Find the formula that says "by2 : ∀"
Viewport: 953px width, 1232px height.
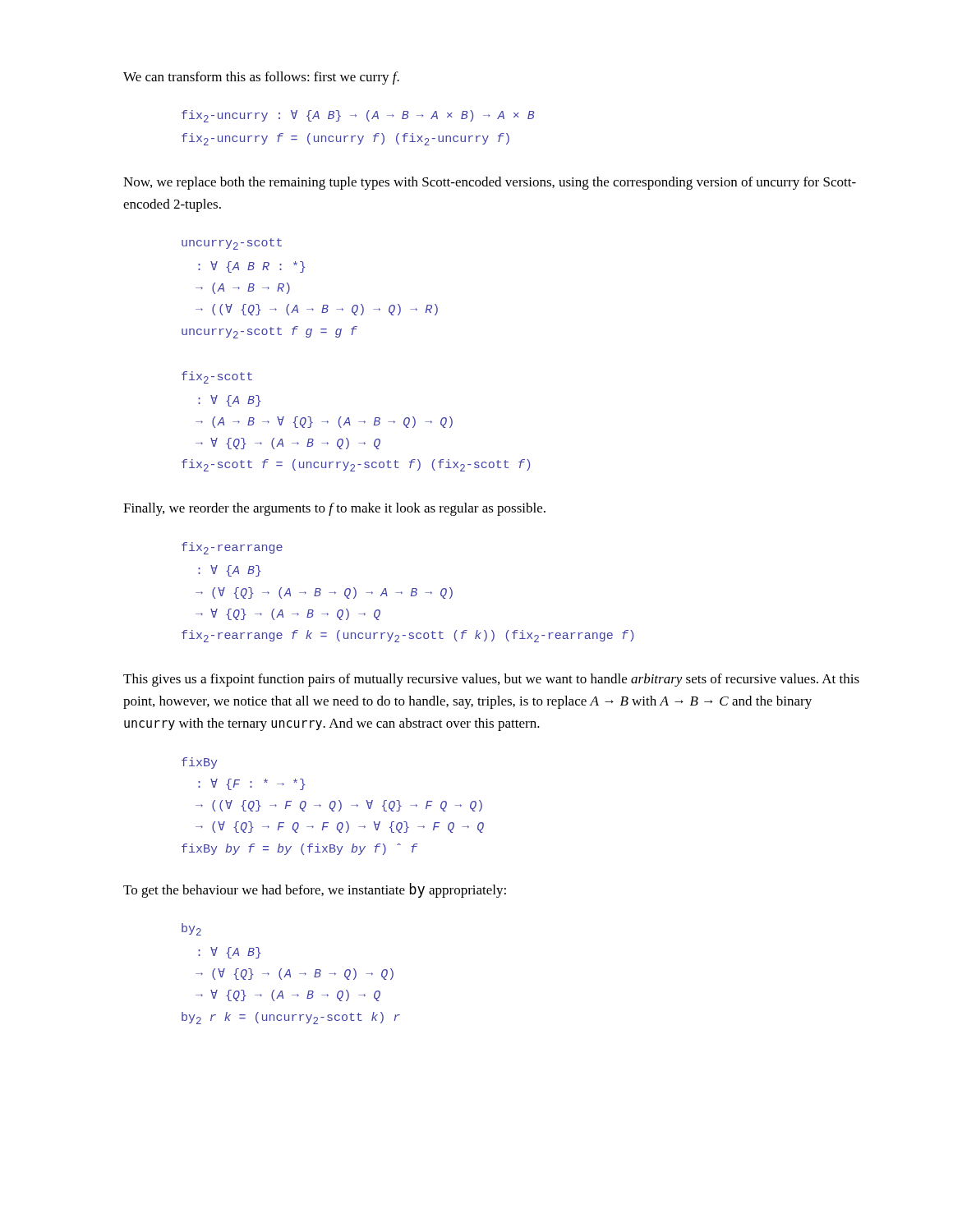pos(291,975)
